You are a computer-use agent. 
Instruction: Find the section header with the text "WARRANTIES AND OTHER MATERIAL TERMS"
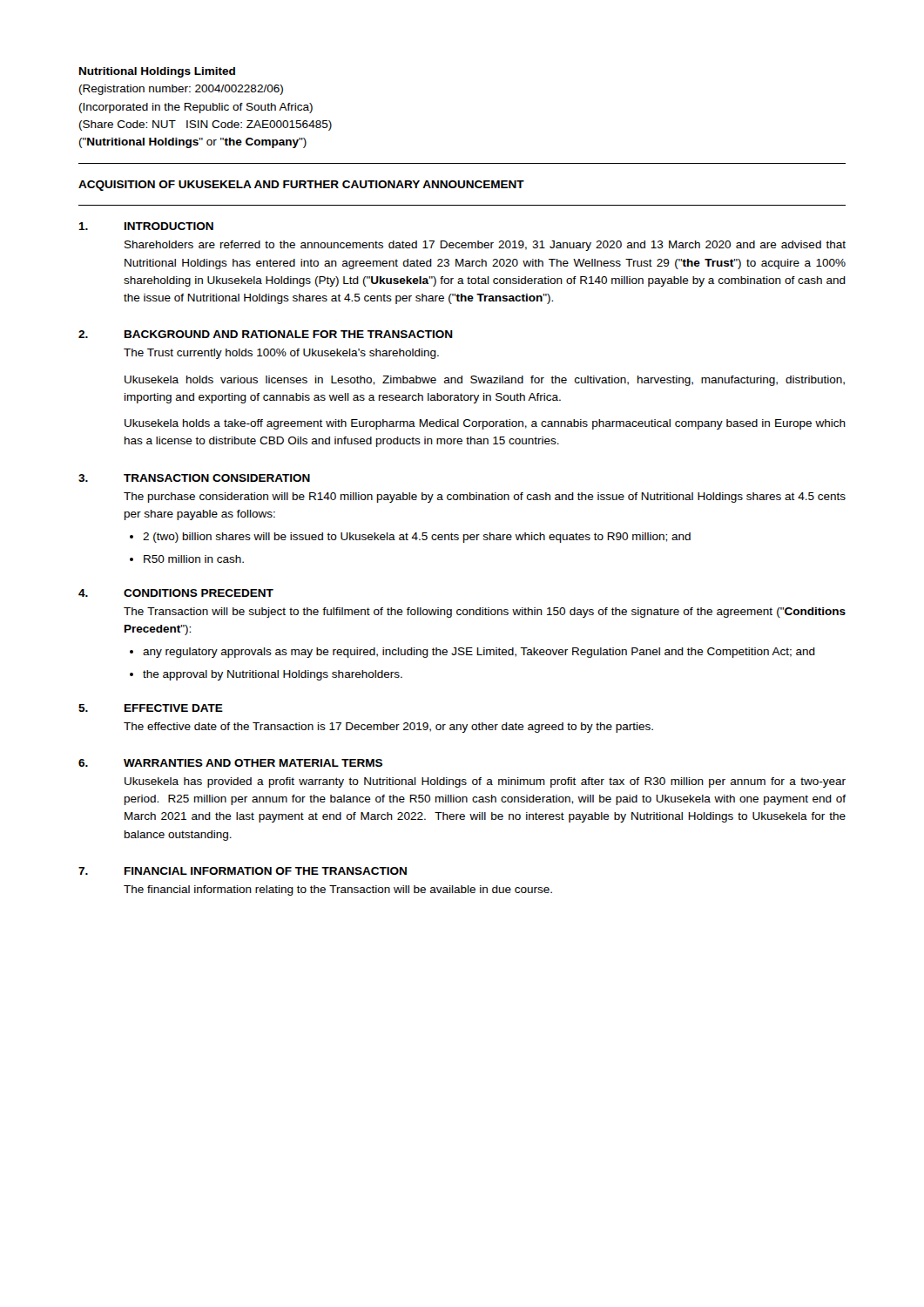[x=253, y=763]
